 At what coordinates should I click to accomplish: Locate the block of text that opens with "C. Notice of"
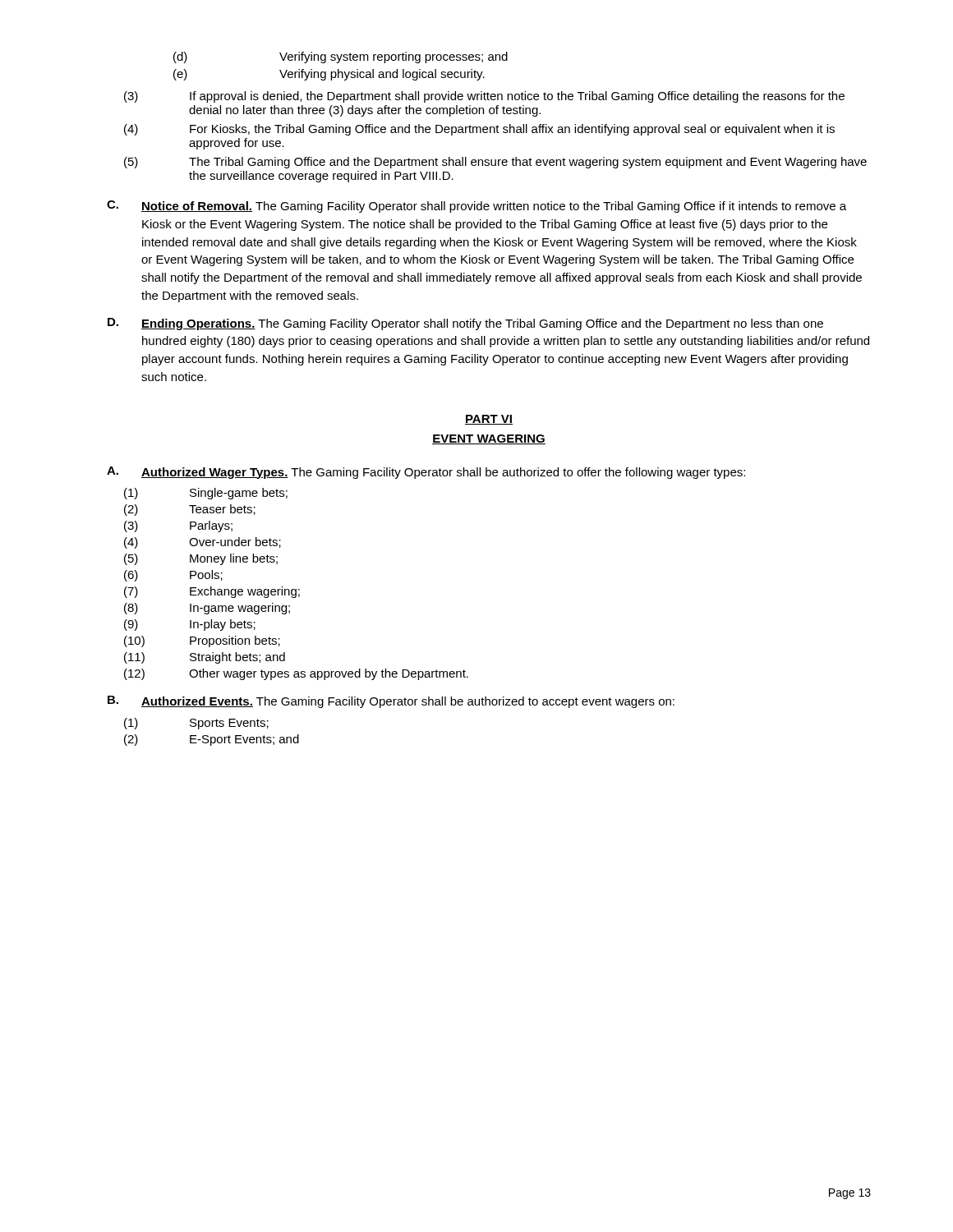click(489, 251)
